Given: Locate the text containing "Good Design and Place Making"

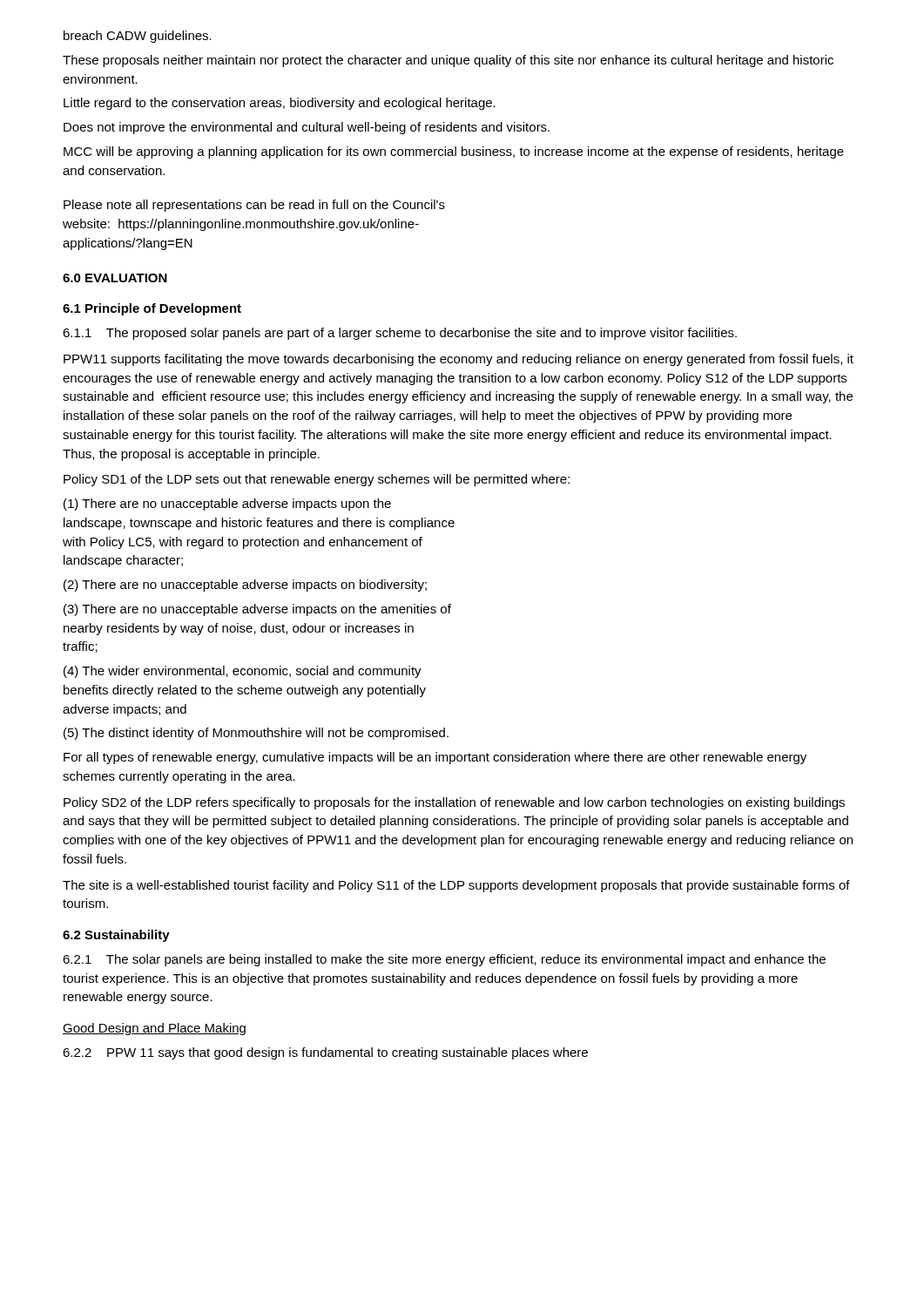Looking at the screenshot, I should tap(155, 1028).
